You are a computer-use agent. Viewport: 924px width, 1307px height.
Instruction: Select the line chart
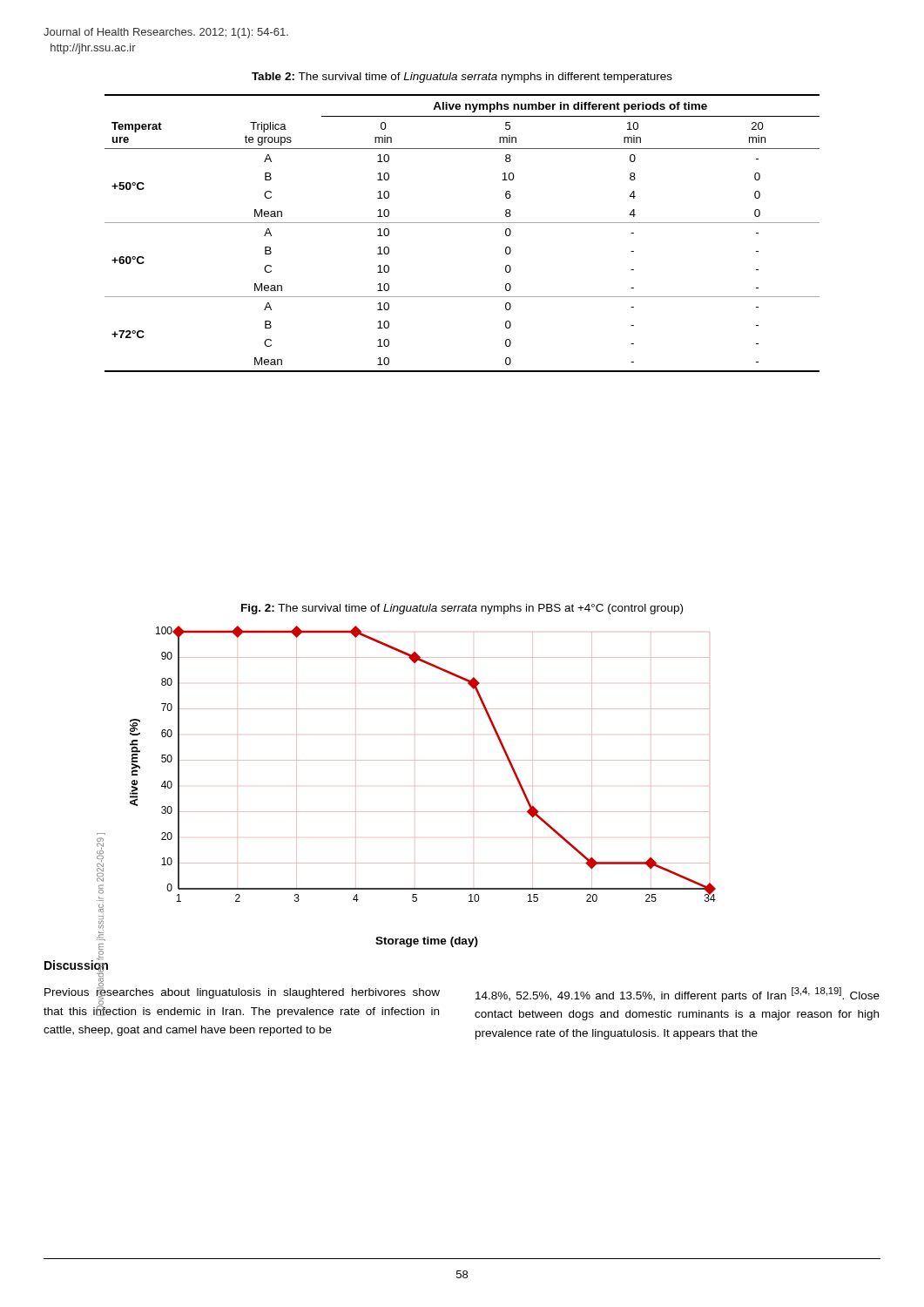(427, 780)
